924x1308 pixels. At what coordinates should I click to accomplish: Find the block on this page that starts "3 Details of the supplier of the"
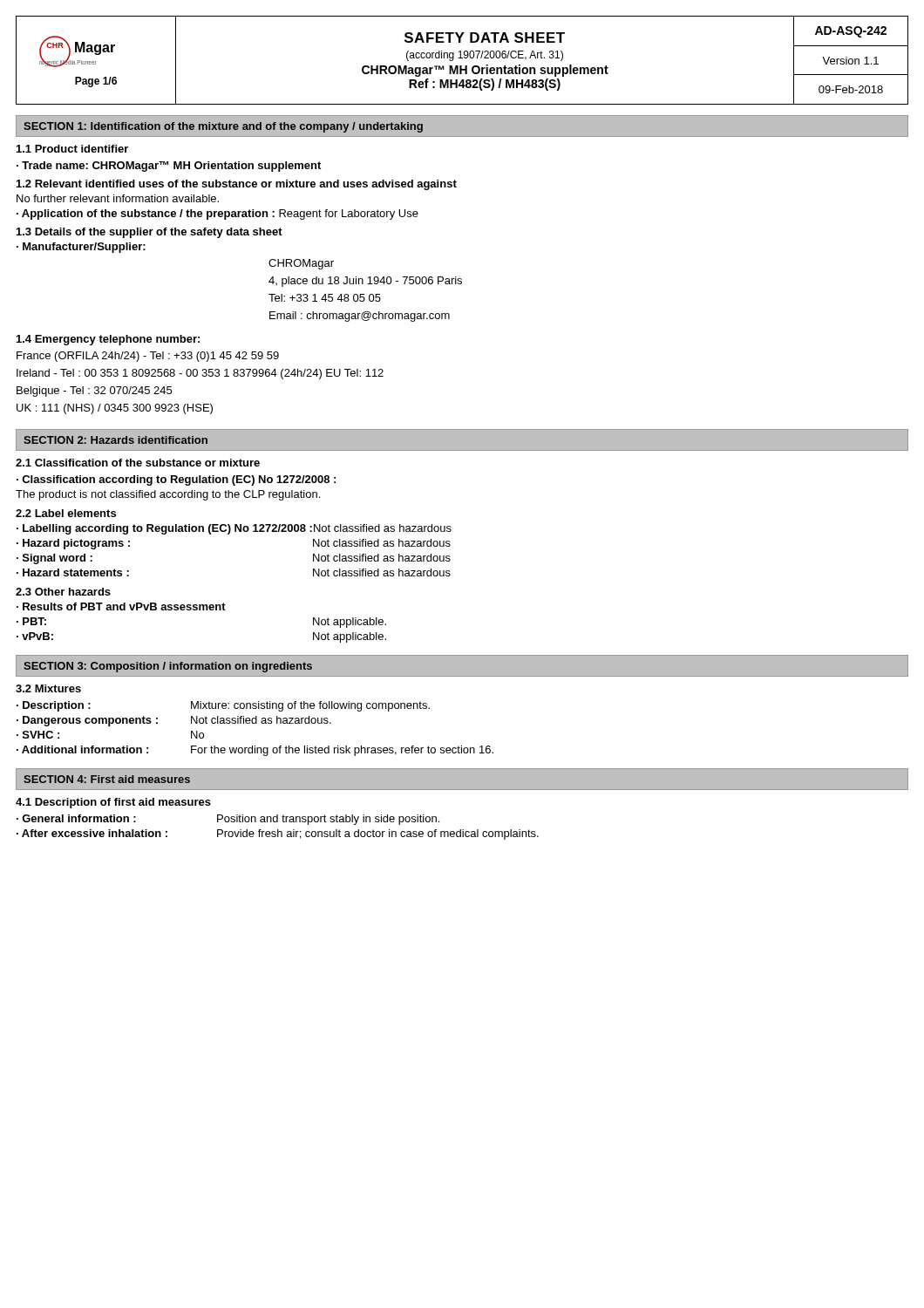149,232
